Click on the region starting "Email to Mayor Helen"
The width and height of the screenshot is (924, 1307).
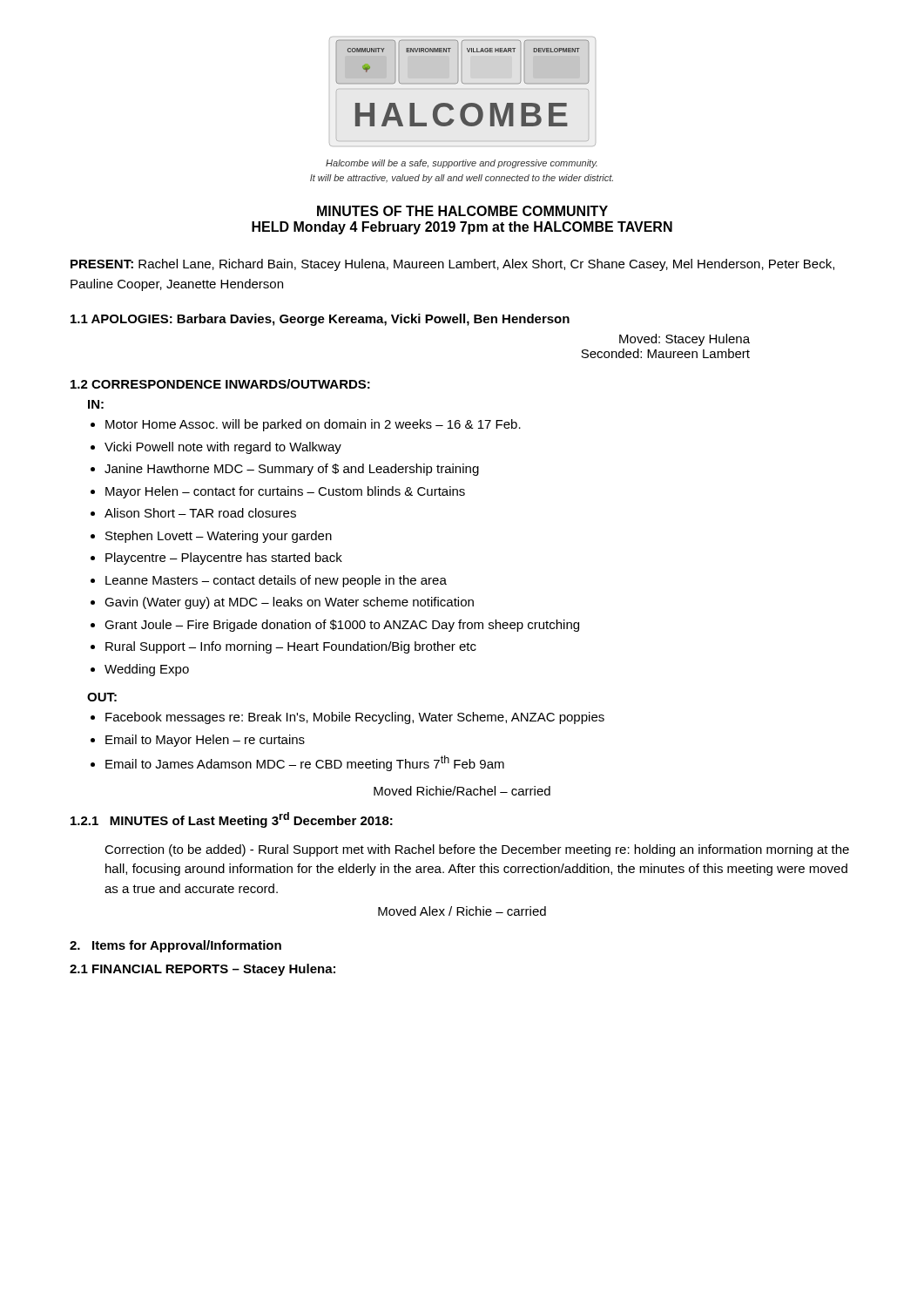coord(205,739)
